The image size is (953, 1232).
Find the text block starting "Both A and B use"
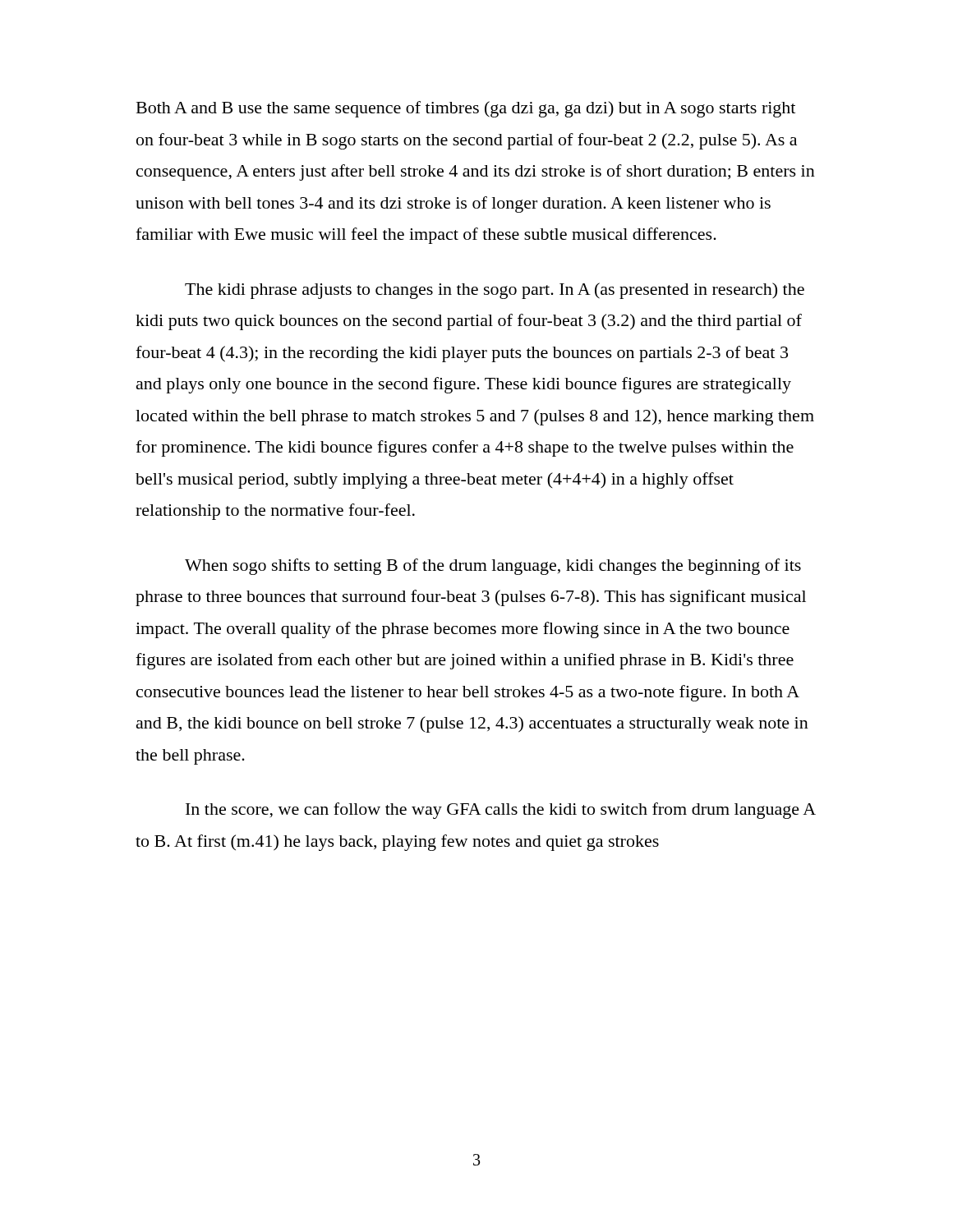476,171
